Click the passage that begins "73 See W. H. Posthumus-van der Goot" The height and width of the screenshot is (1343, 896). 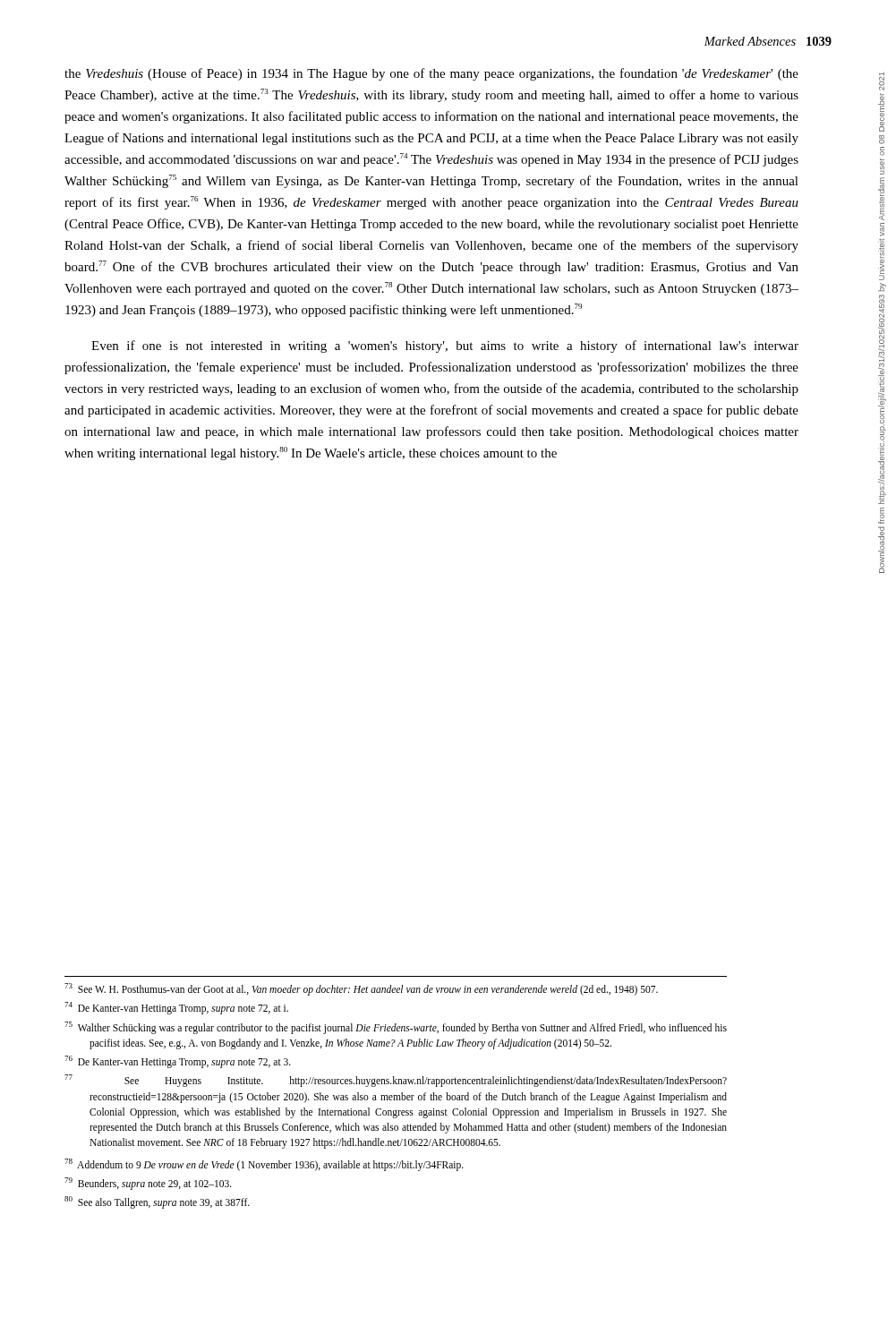click(396, 1096)
